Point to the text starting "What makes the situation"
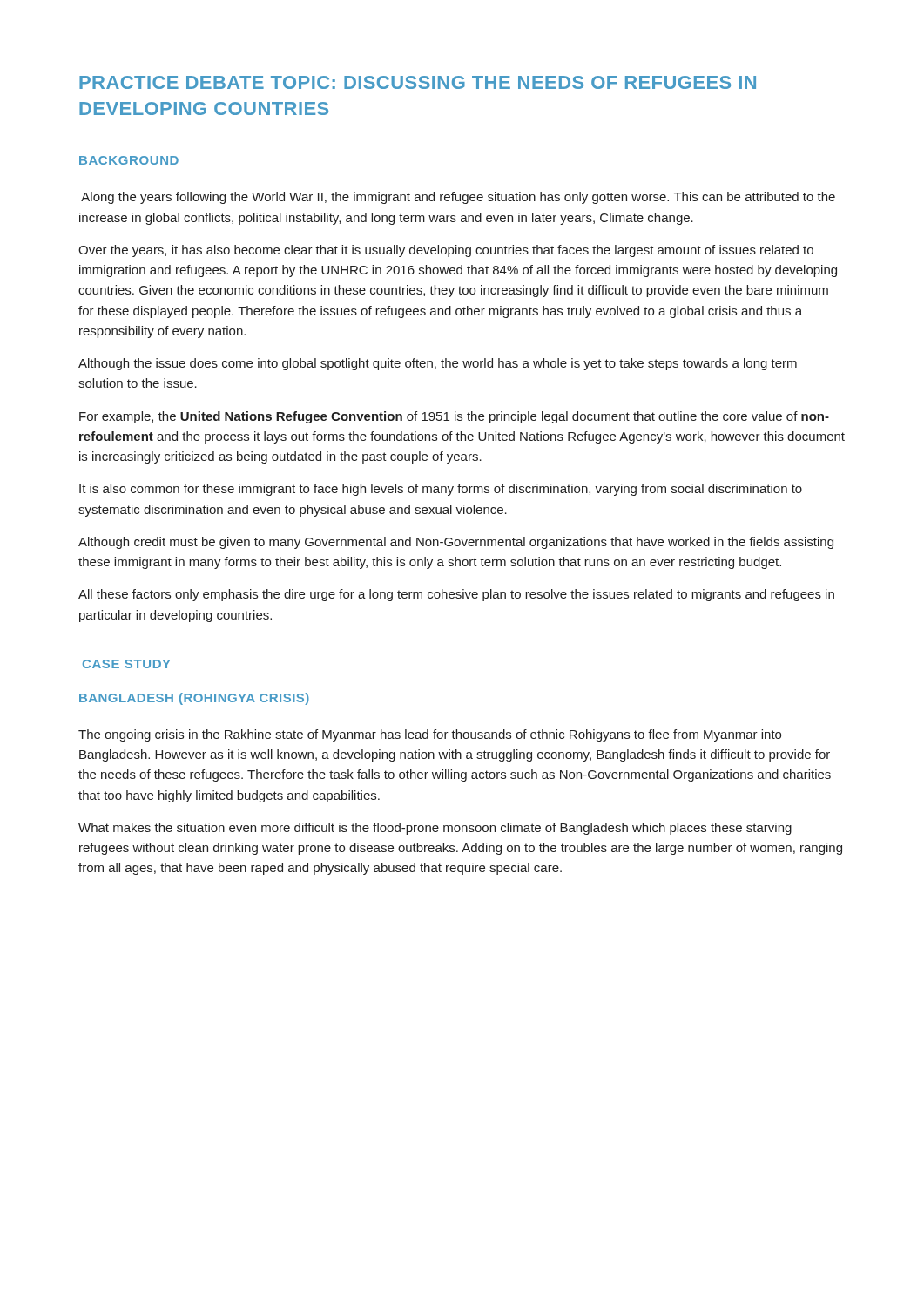The width and height of the screenshot is (924, 1307). 461,847
